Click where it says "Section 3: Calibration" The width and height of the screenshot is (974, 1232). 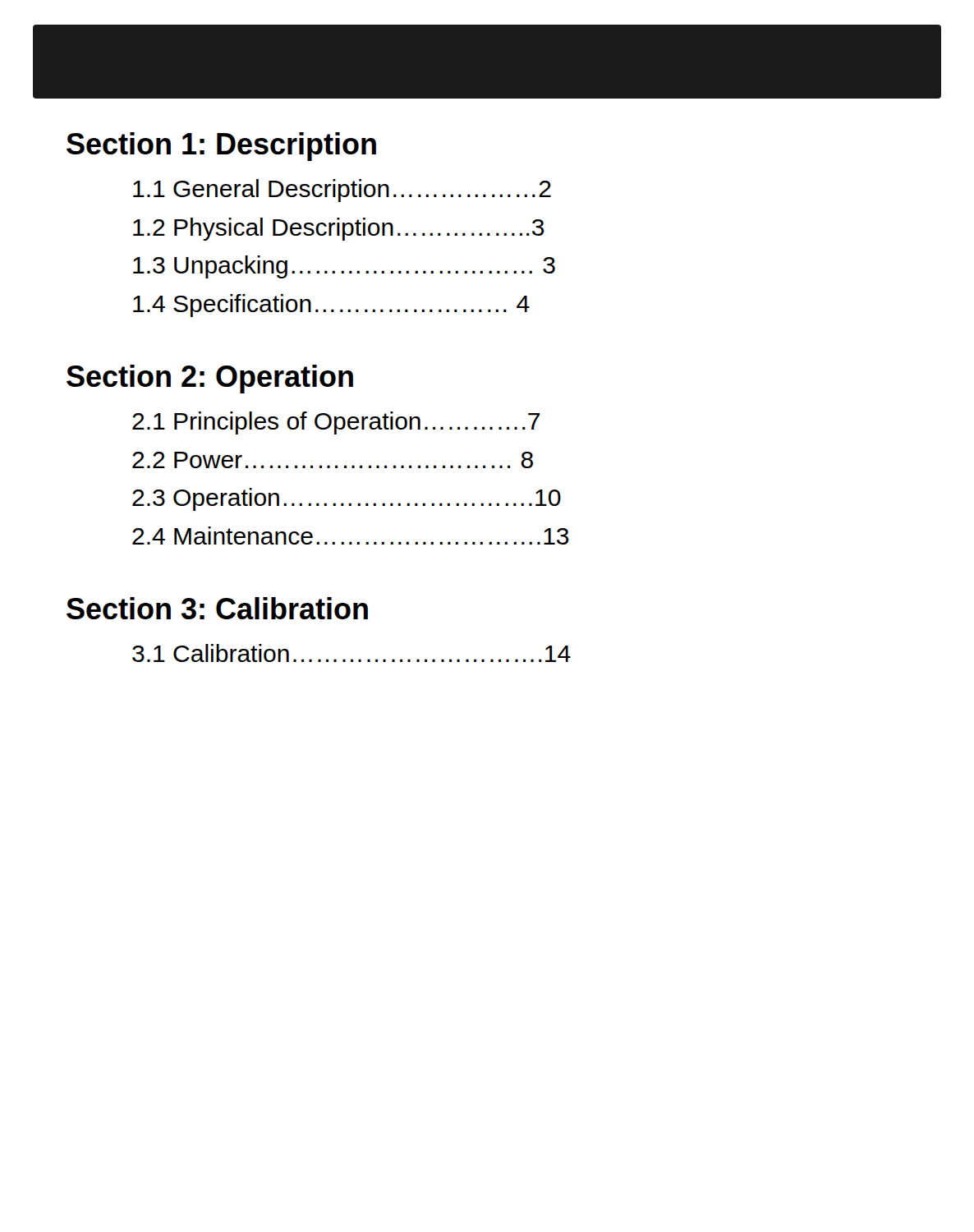point(218,609)
